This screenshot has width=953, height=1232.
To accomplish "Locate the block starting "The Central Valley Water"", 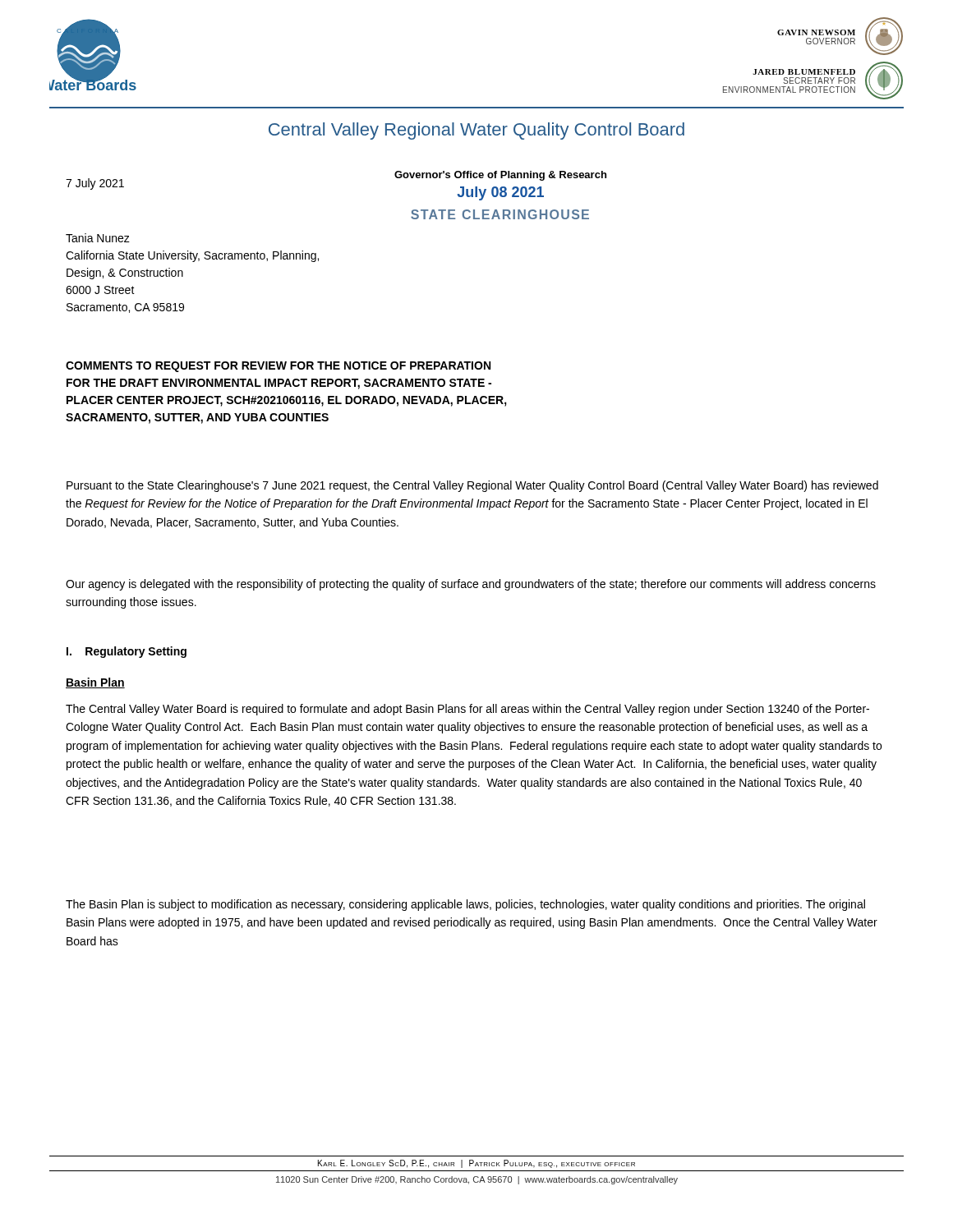I will point(474,755).
